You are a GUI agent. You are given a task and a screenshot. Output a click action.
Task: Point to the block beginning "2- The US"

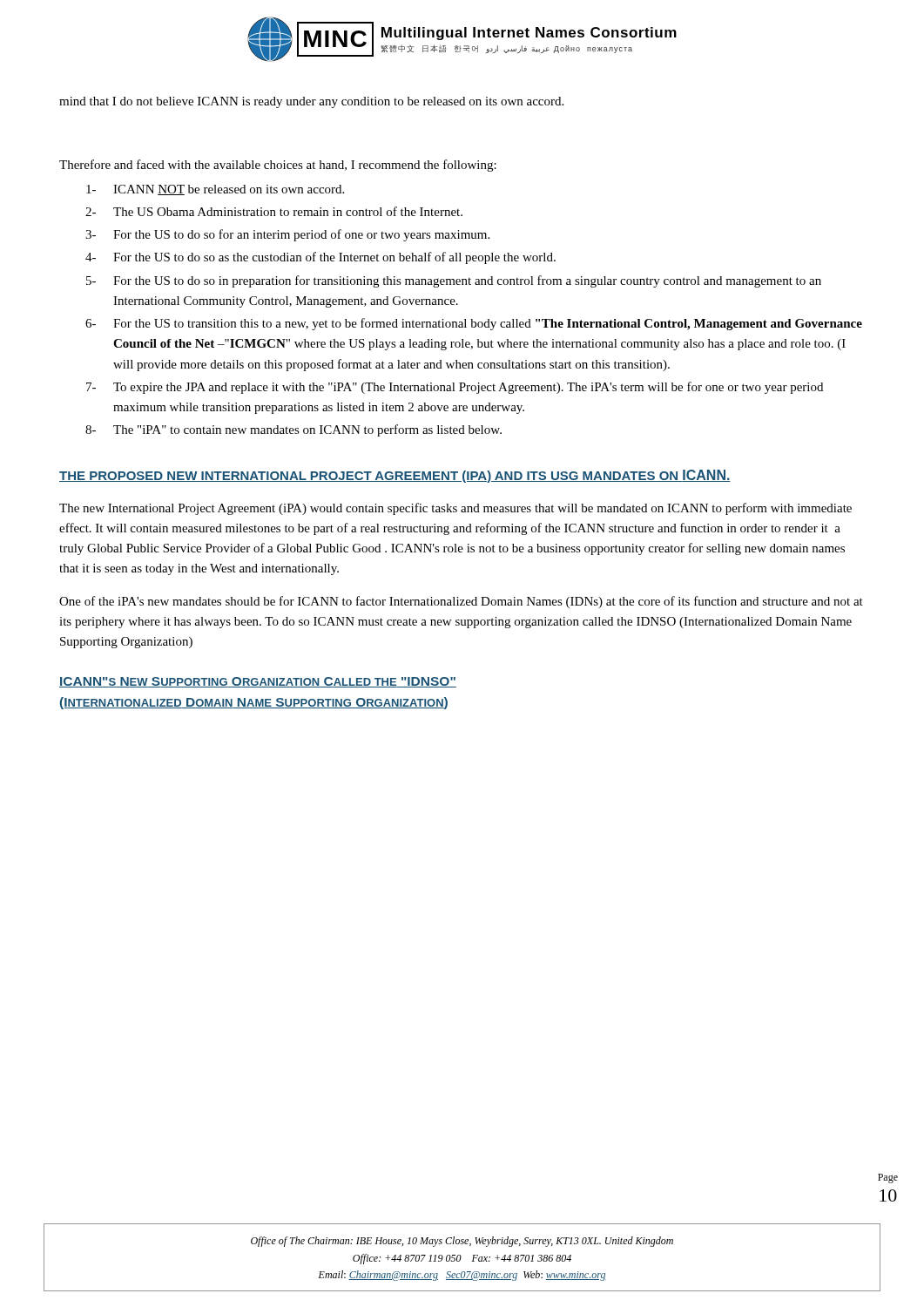274,211
